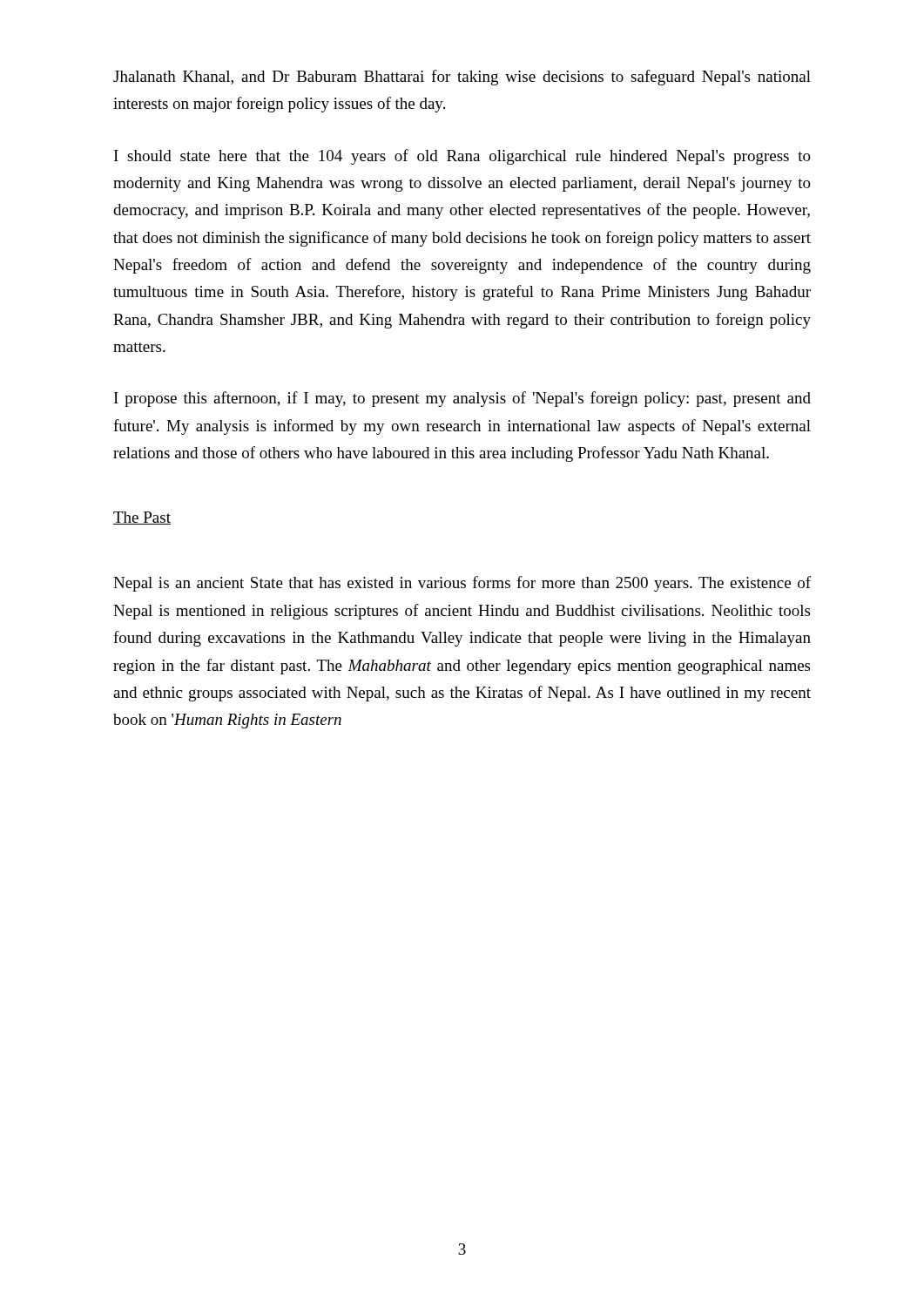Click on the passage starting "I should state"

462,251
